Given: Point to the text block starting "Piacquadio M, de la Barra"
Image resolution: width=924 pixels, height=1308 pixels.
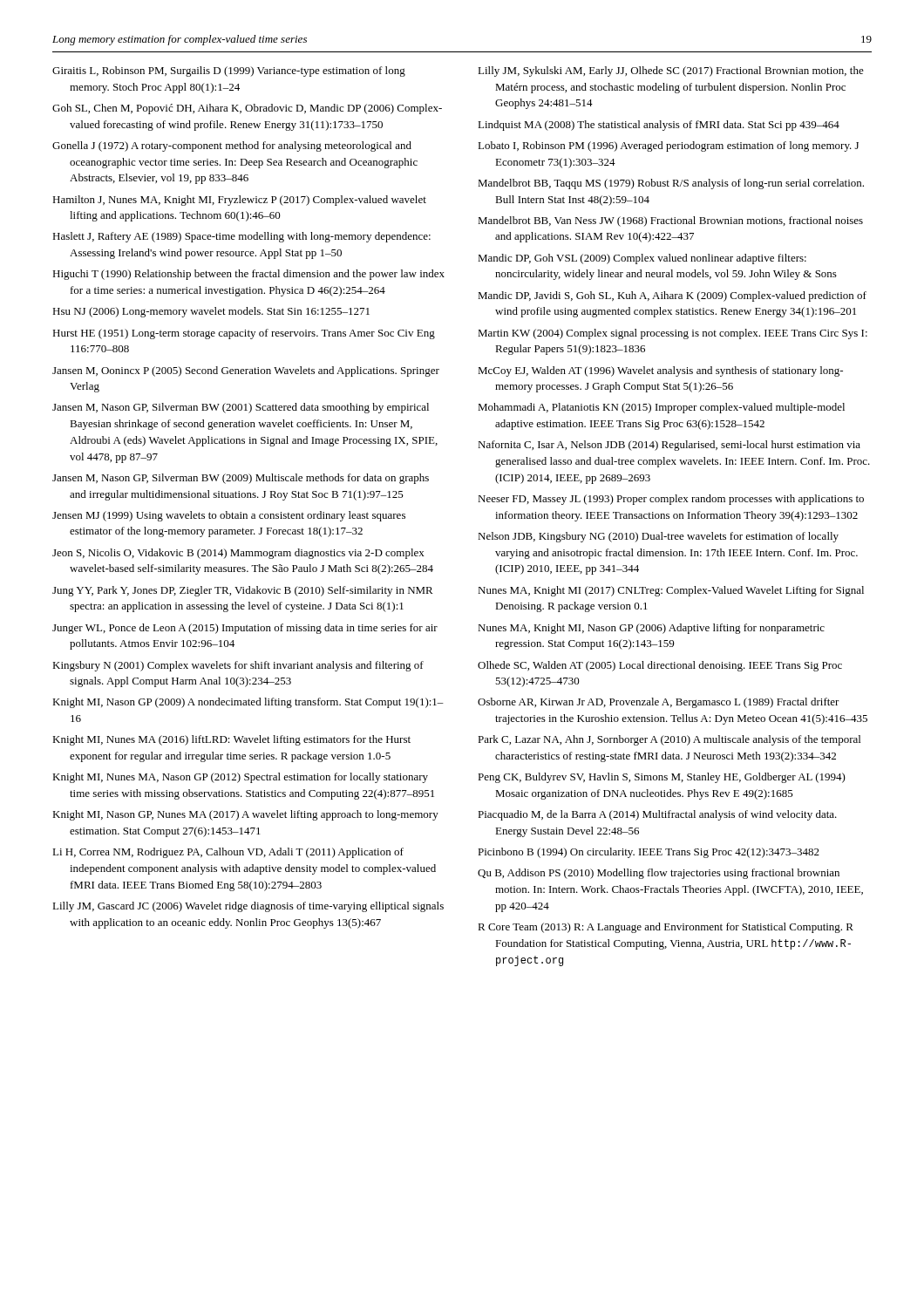Looking at the screenshot, I should click(657, 822).
